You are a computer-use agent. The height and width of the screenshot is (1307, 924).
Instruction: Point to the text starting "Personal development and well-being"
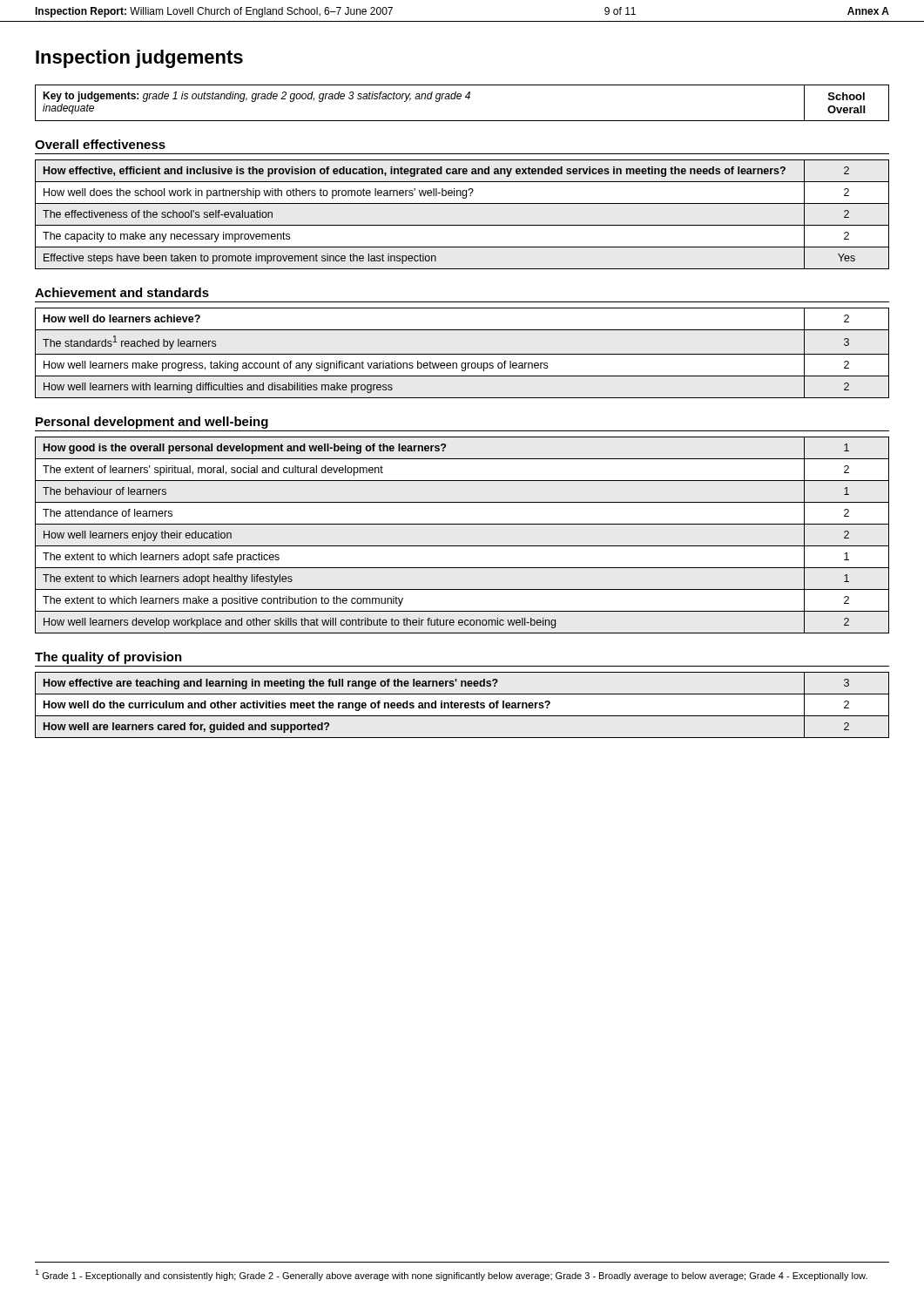pos(152,421)
